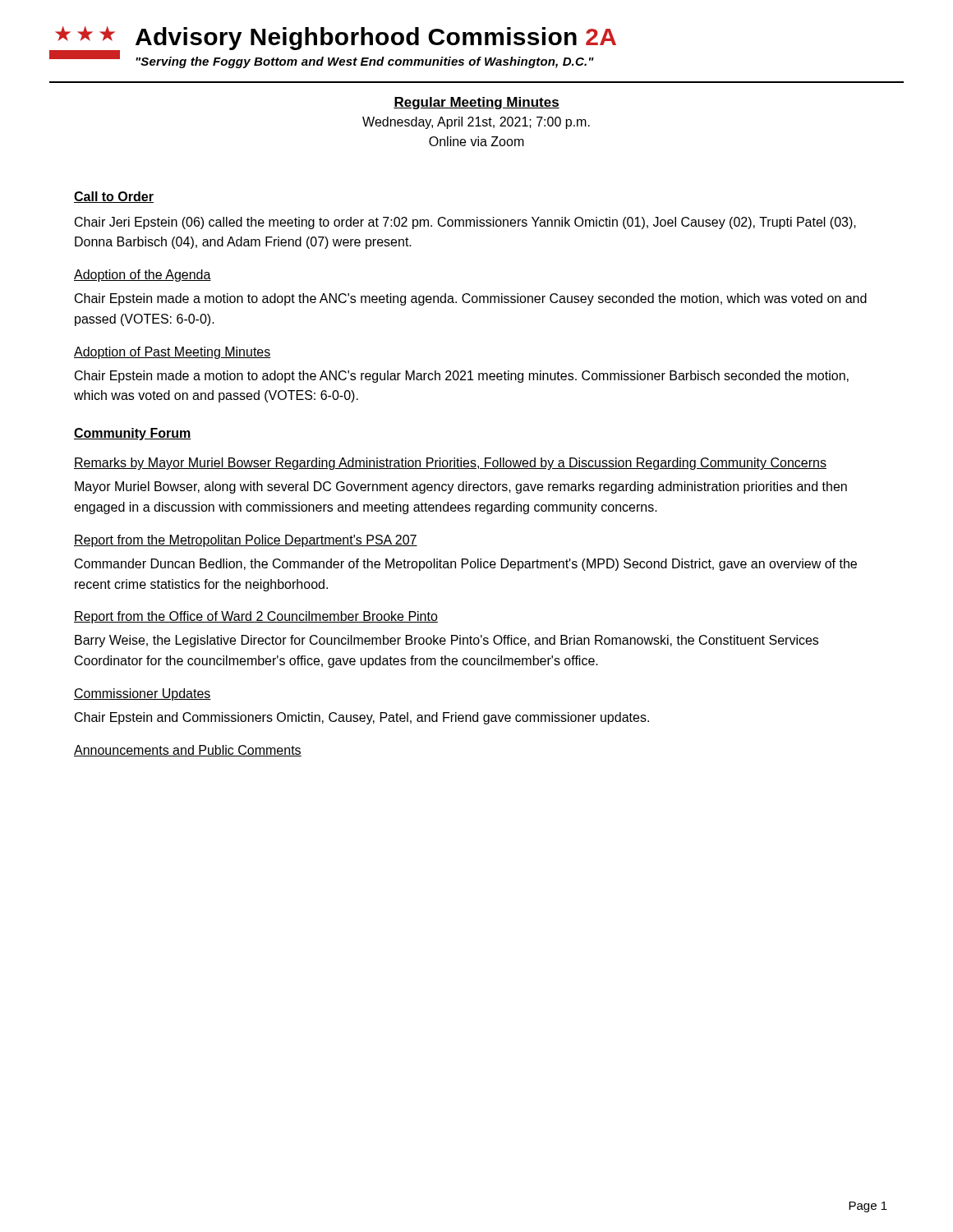The image size is (953, 1232).
Task: Click on the section header that reads "Adoption of Past Meeting Minutes"
Action: tap(172, 352)
